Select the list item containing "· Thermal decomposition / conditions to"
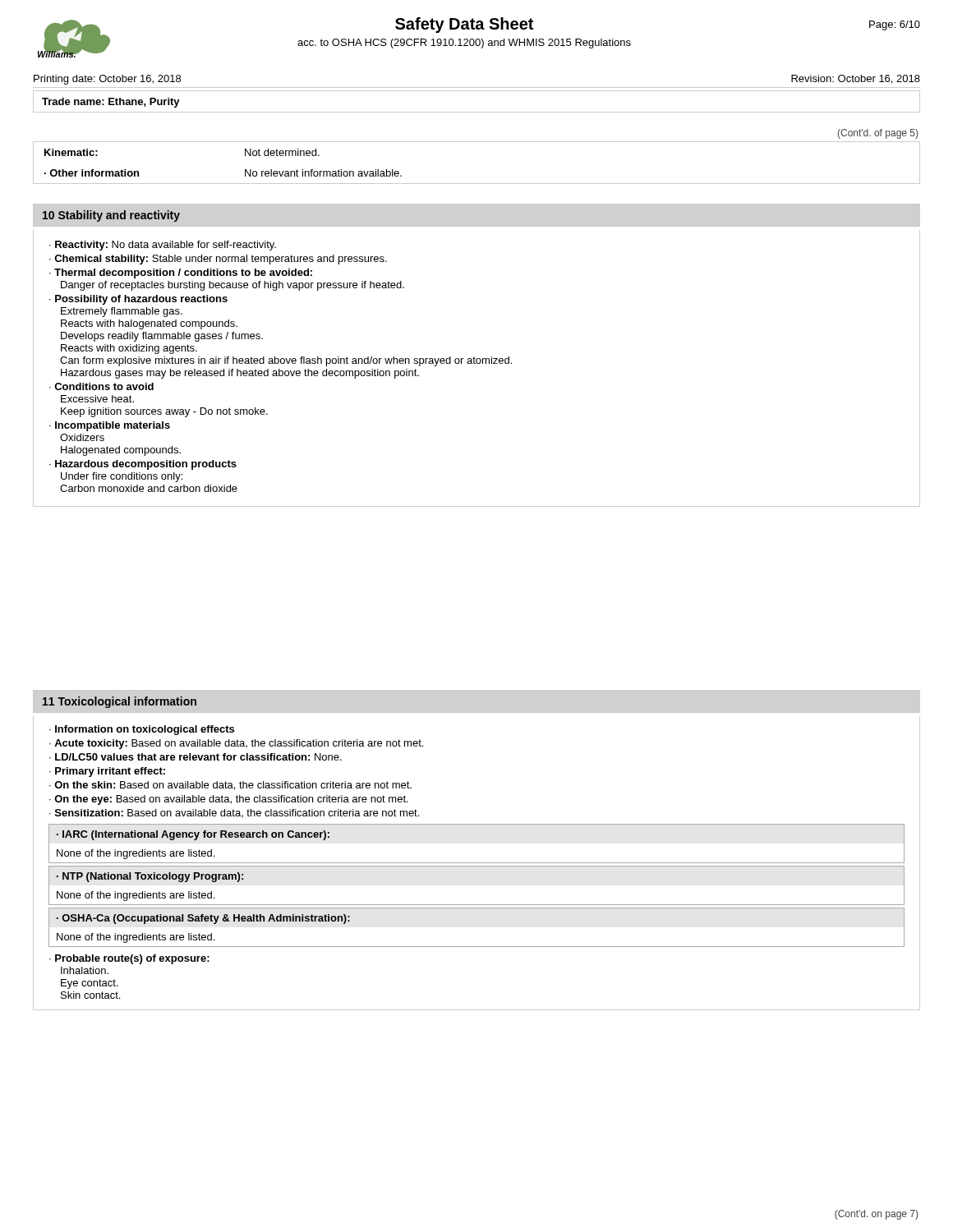This screenshot has width=953, height=1232. 227,278
